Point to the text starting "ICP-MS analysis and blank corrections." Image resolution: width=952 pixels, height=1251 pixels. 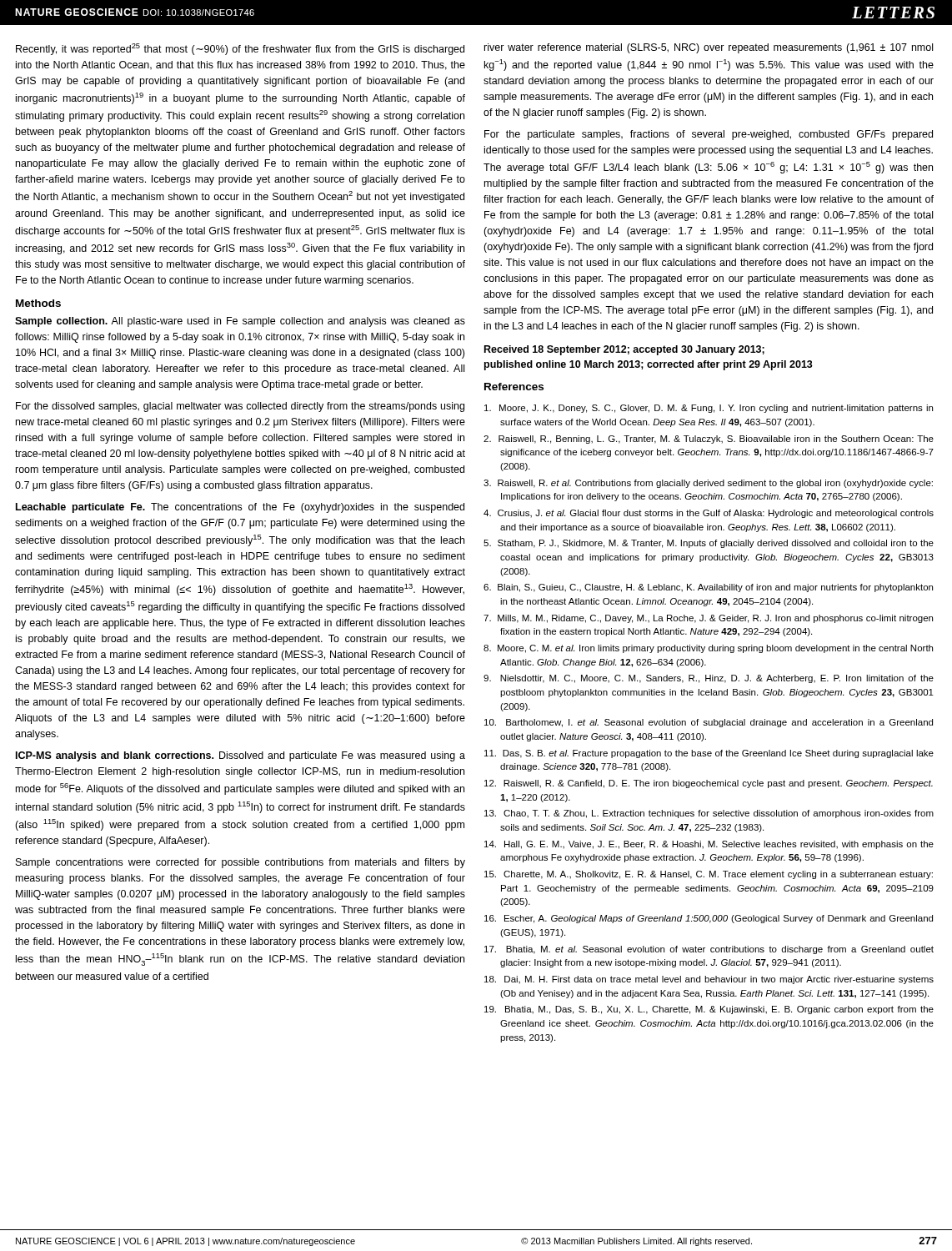[240, 799]
